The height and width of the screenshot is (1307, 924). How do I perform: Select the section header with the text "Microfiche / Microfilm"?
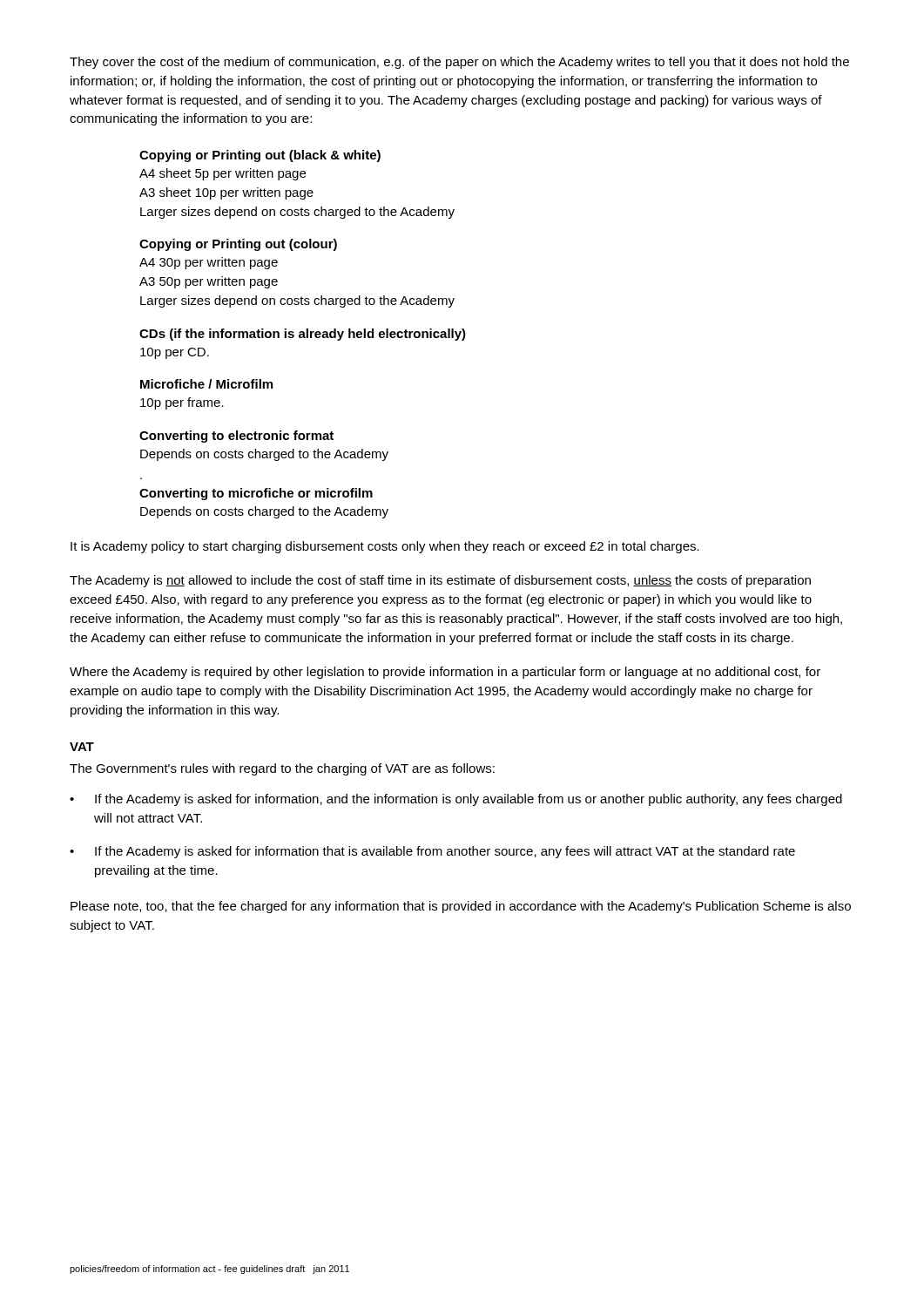(206, 384)
